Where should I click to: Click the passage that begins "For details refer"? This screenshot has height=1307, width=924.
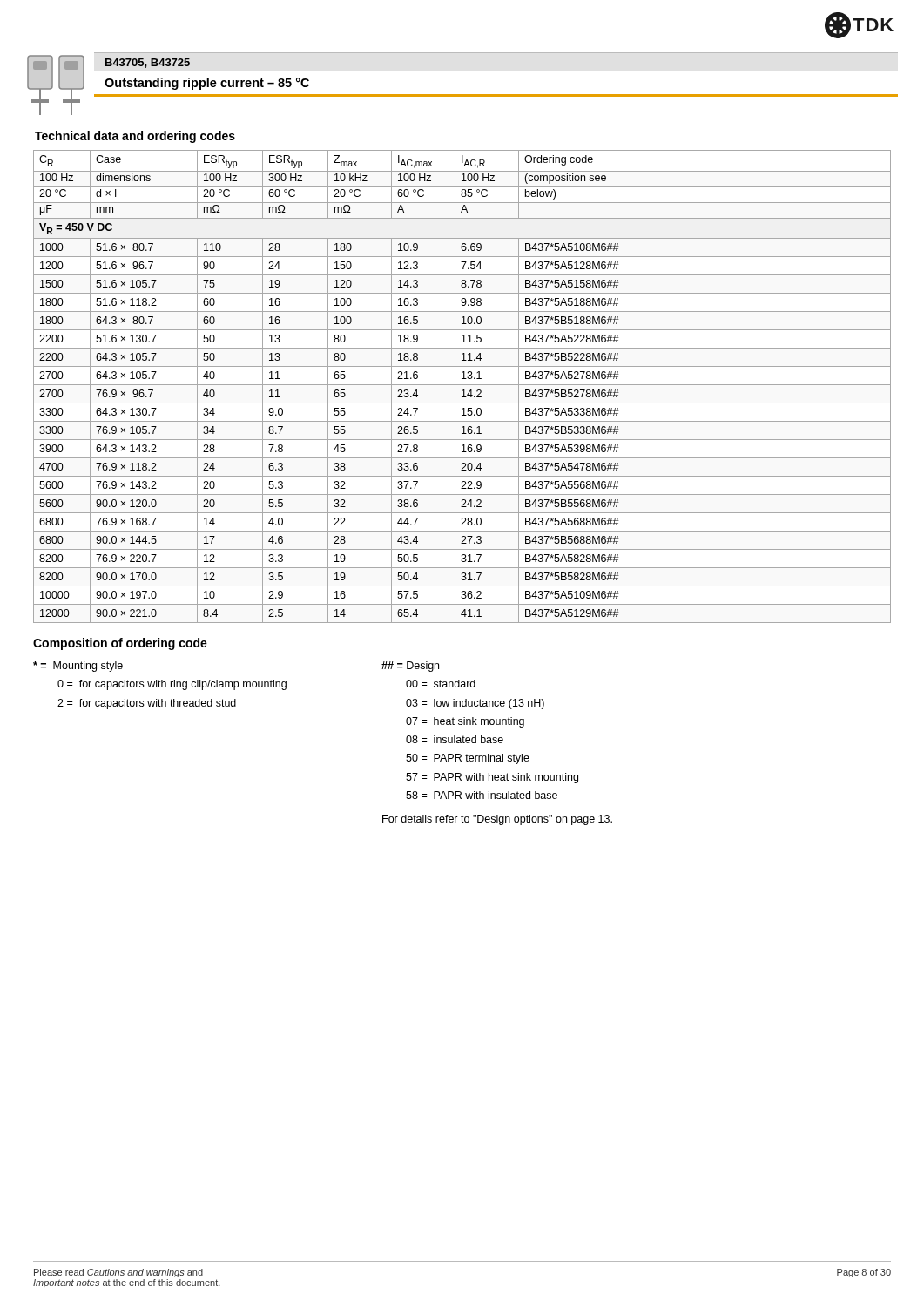pos(497,819)
